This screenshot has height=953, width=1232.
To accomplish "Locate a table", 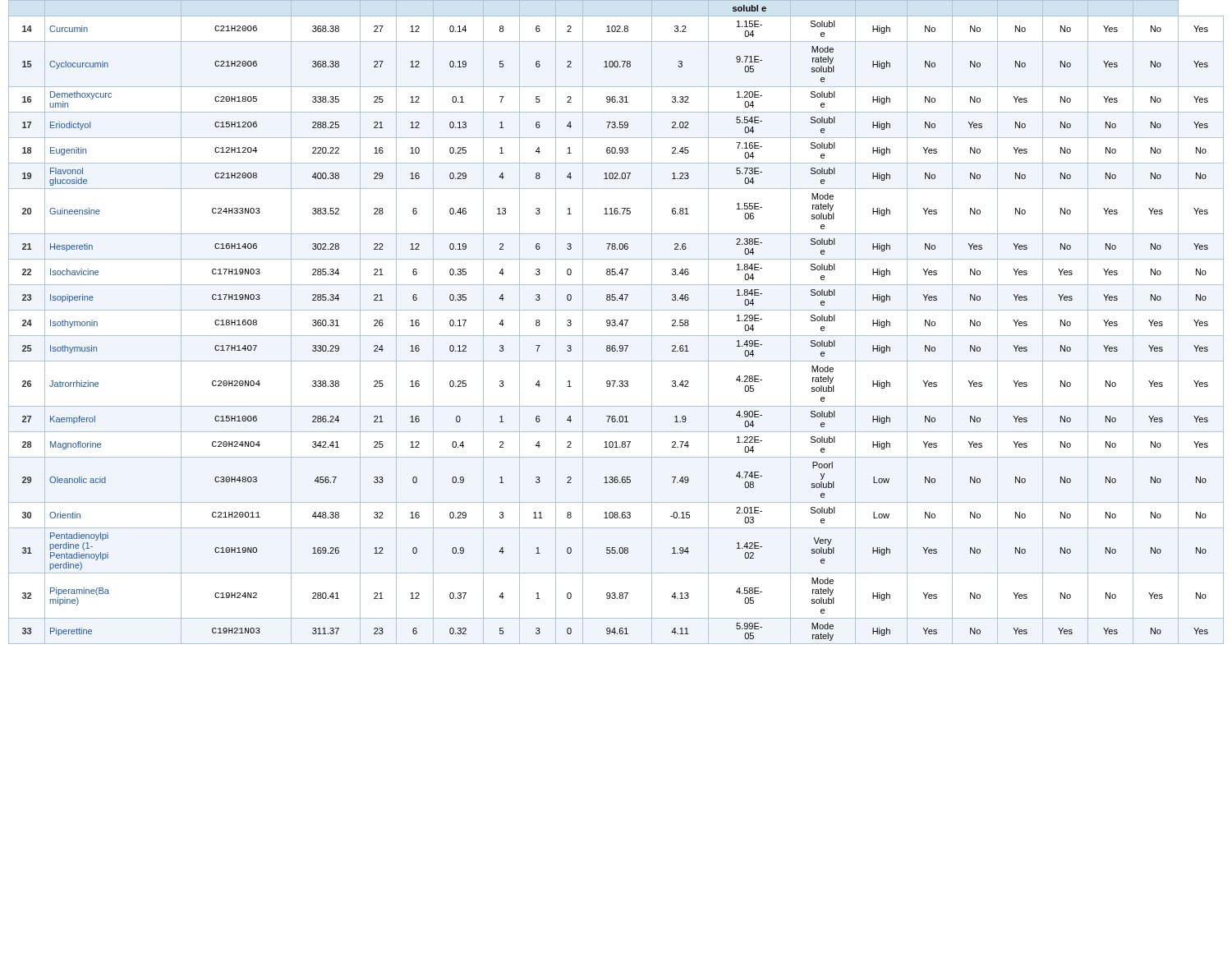I will 616,322.
